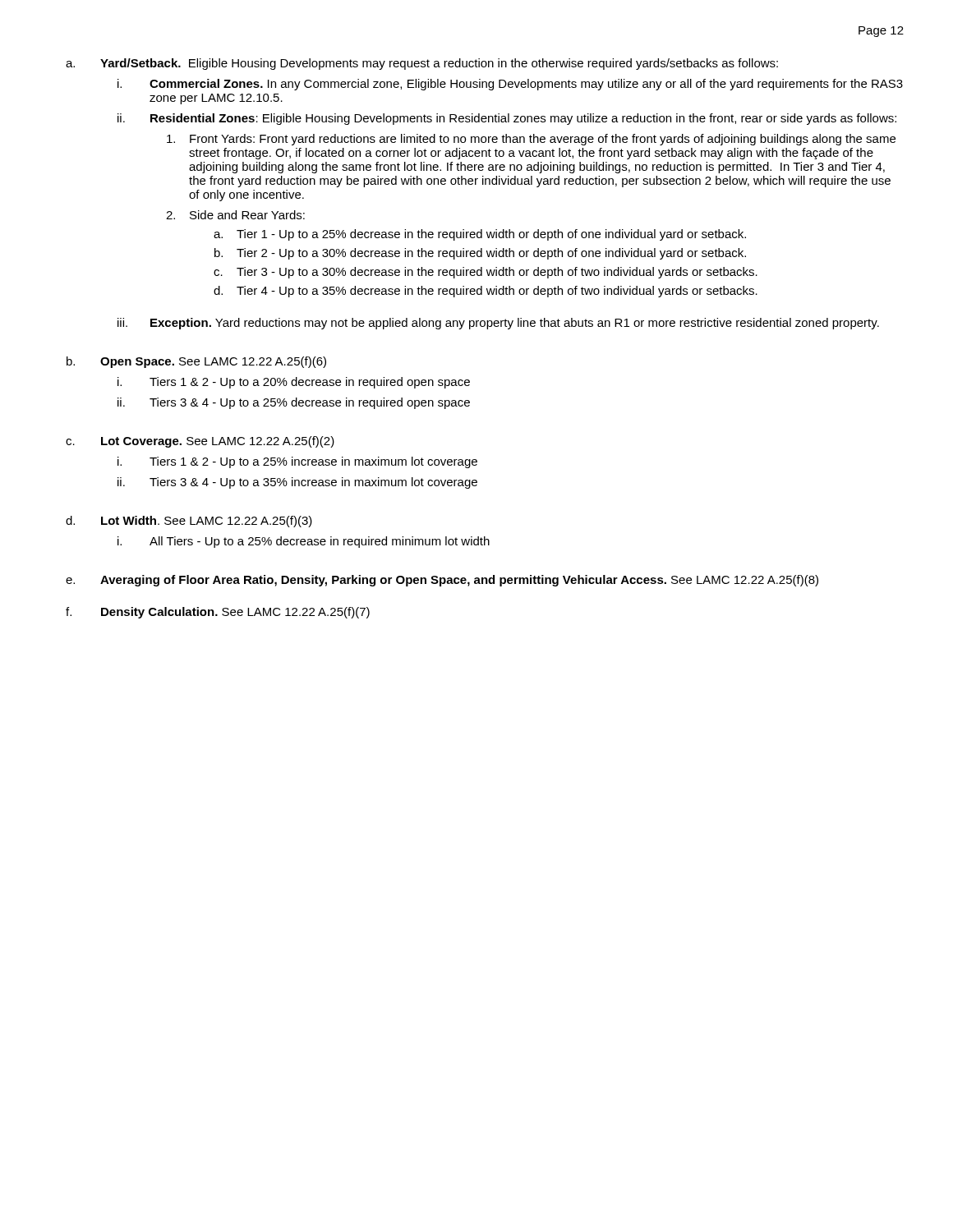
Task: Find the block on this page that starts "e. Averaging of Floor Area"
Action: [x=485, y=579]
